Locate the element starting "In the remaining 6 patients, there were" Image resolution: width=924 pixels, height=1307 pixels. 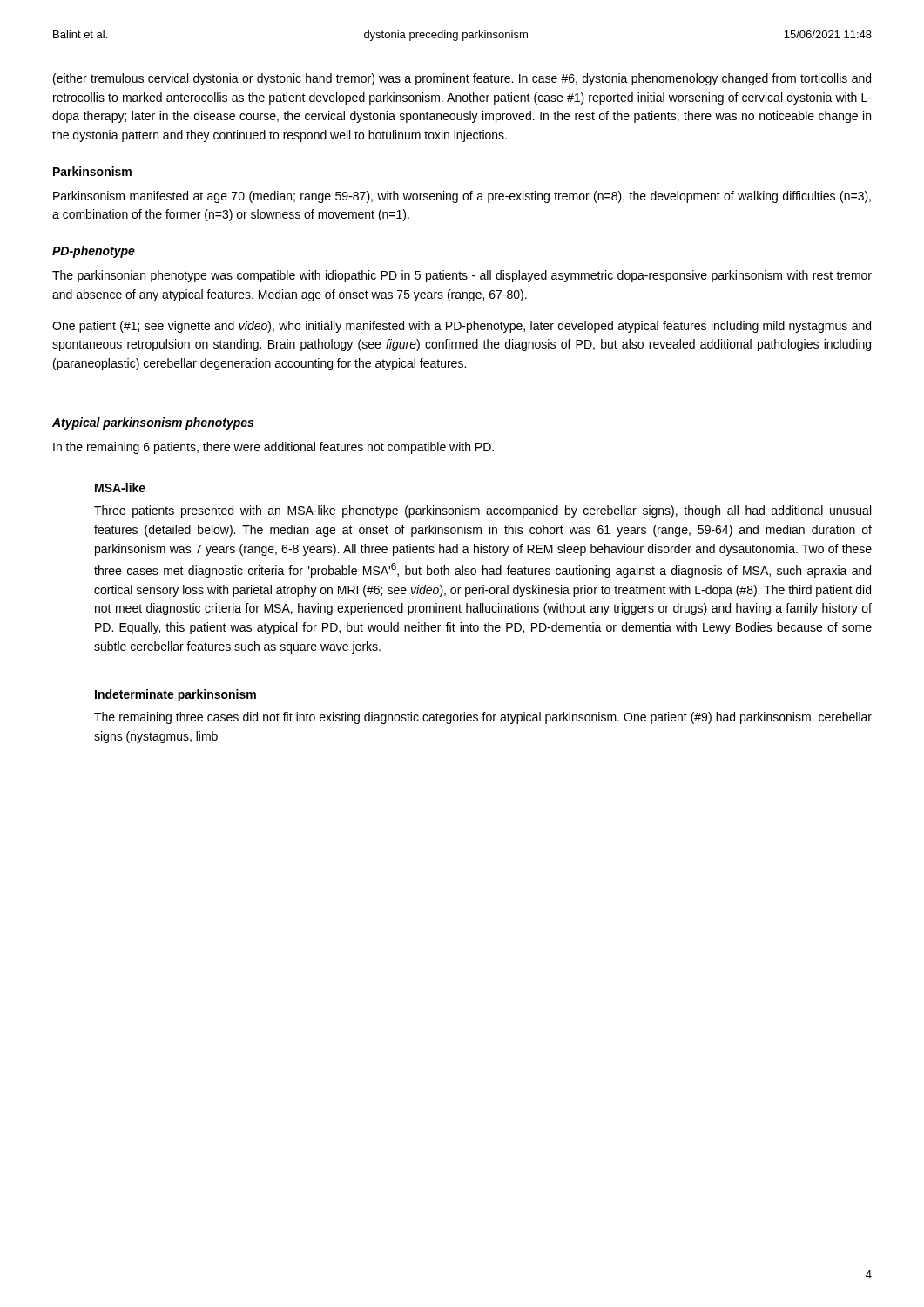click(x=274, y=447)
